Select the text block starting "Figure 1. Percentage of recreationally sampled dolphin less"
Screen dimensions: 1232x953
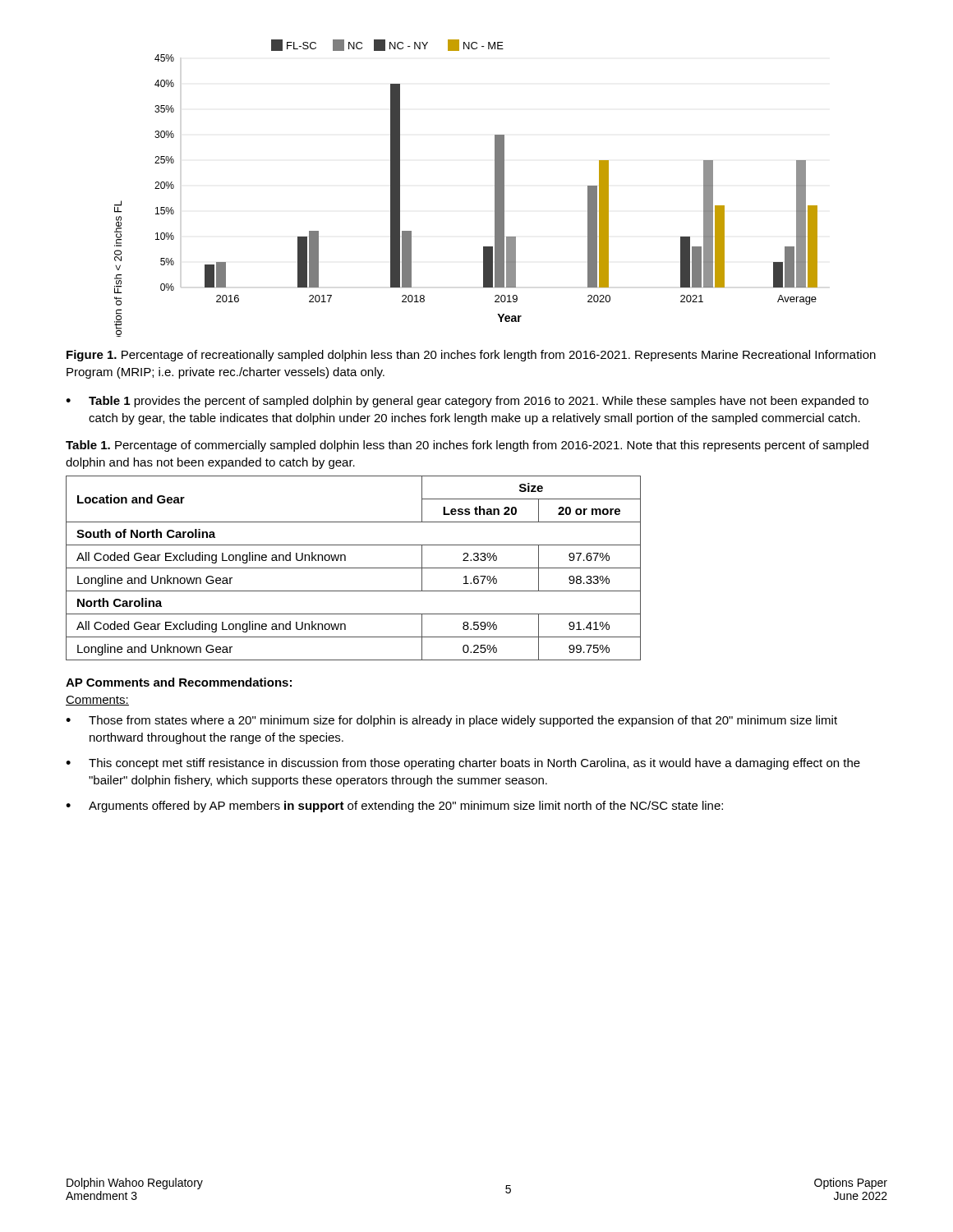pos(471,363)
